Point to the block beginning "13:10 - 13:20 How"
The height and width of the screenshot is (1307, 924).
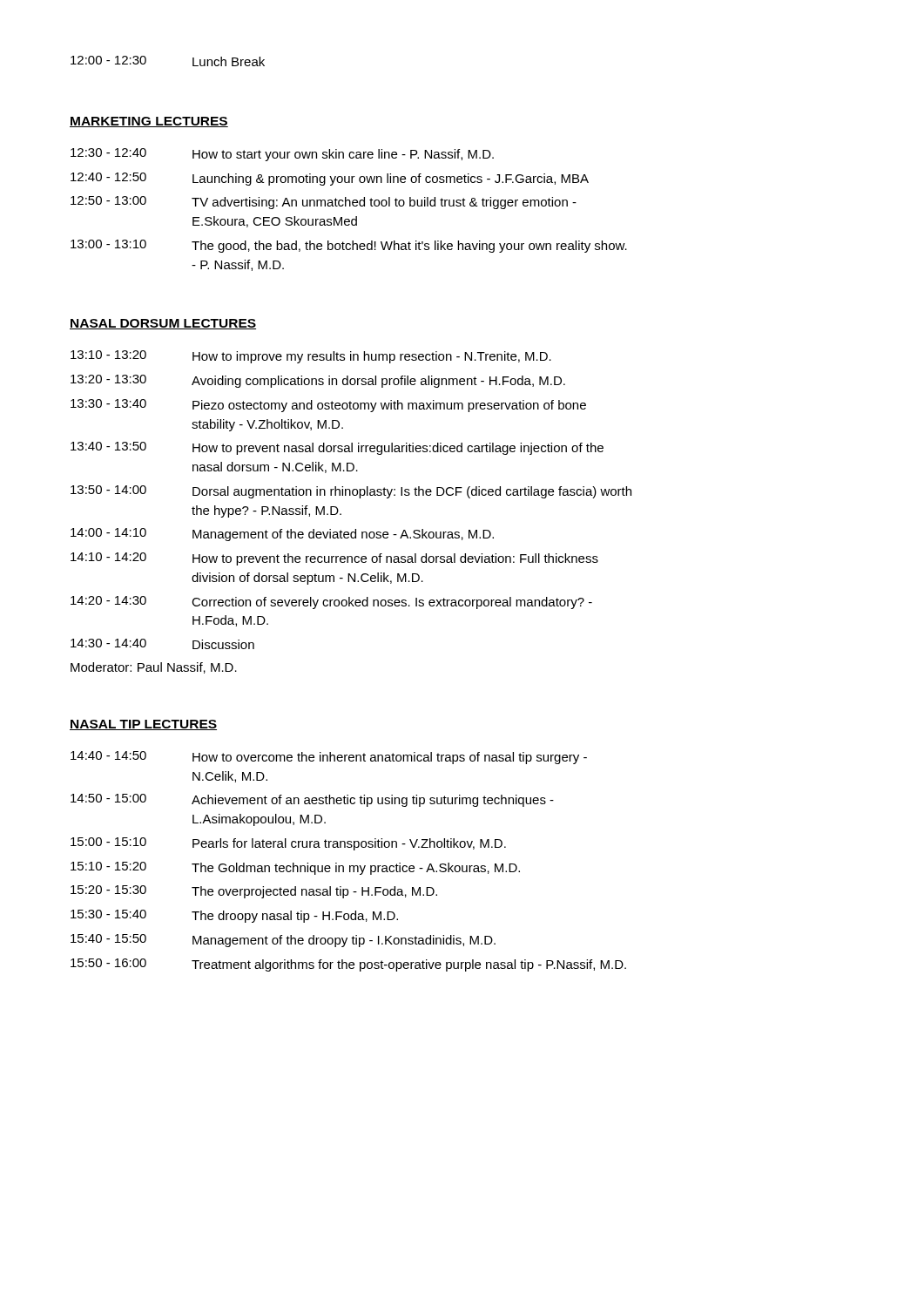(x=462, y=356)
